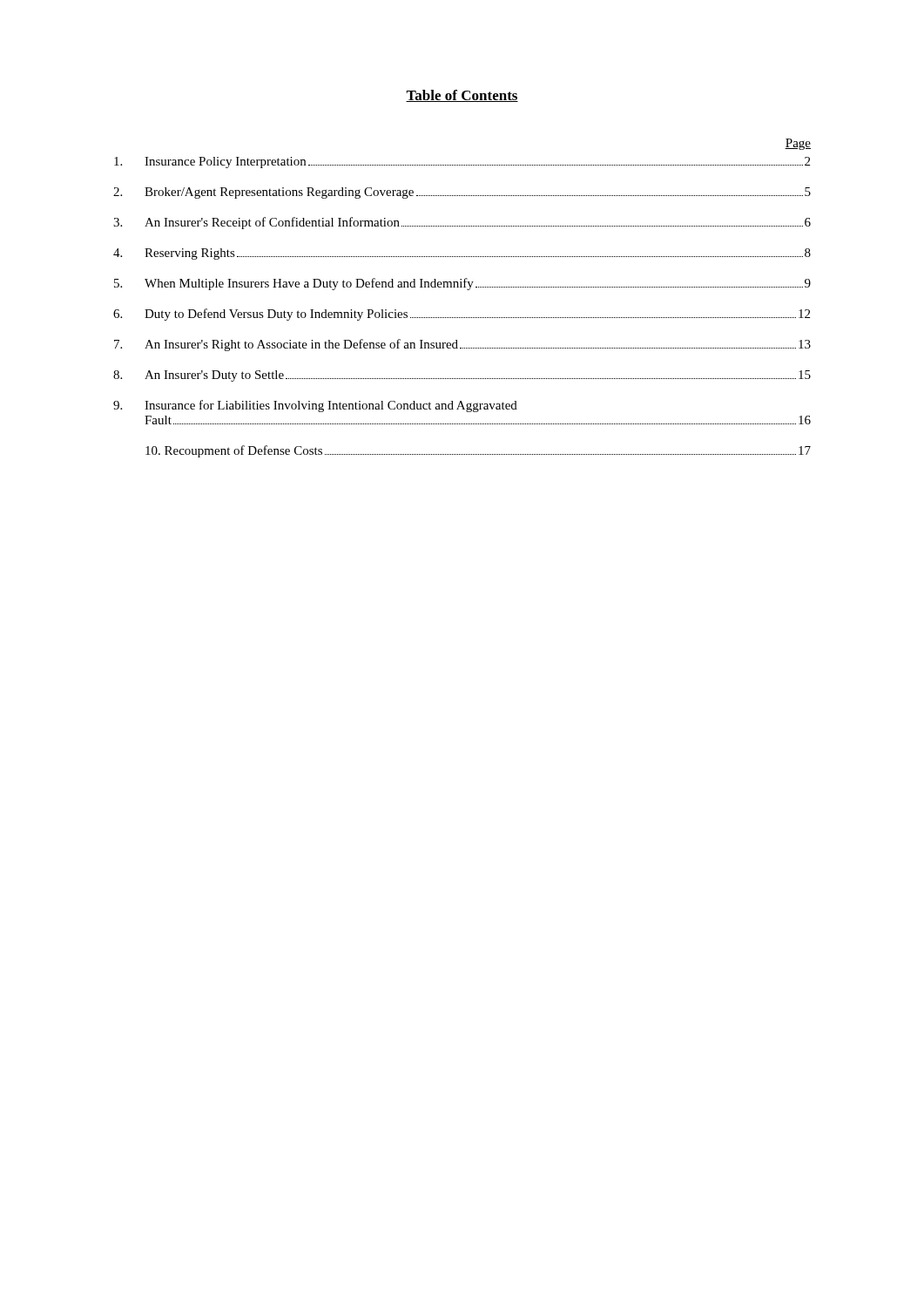The image size is (924, 1307).
Task: Navigate to the text block starting "2. Broker/Agent Representations Regarding Coverage 5"
Action: [x=462, y=192]
